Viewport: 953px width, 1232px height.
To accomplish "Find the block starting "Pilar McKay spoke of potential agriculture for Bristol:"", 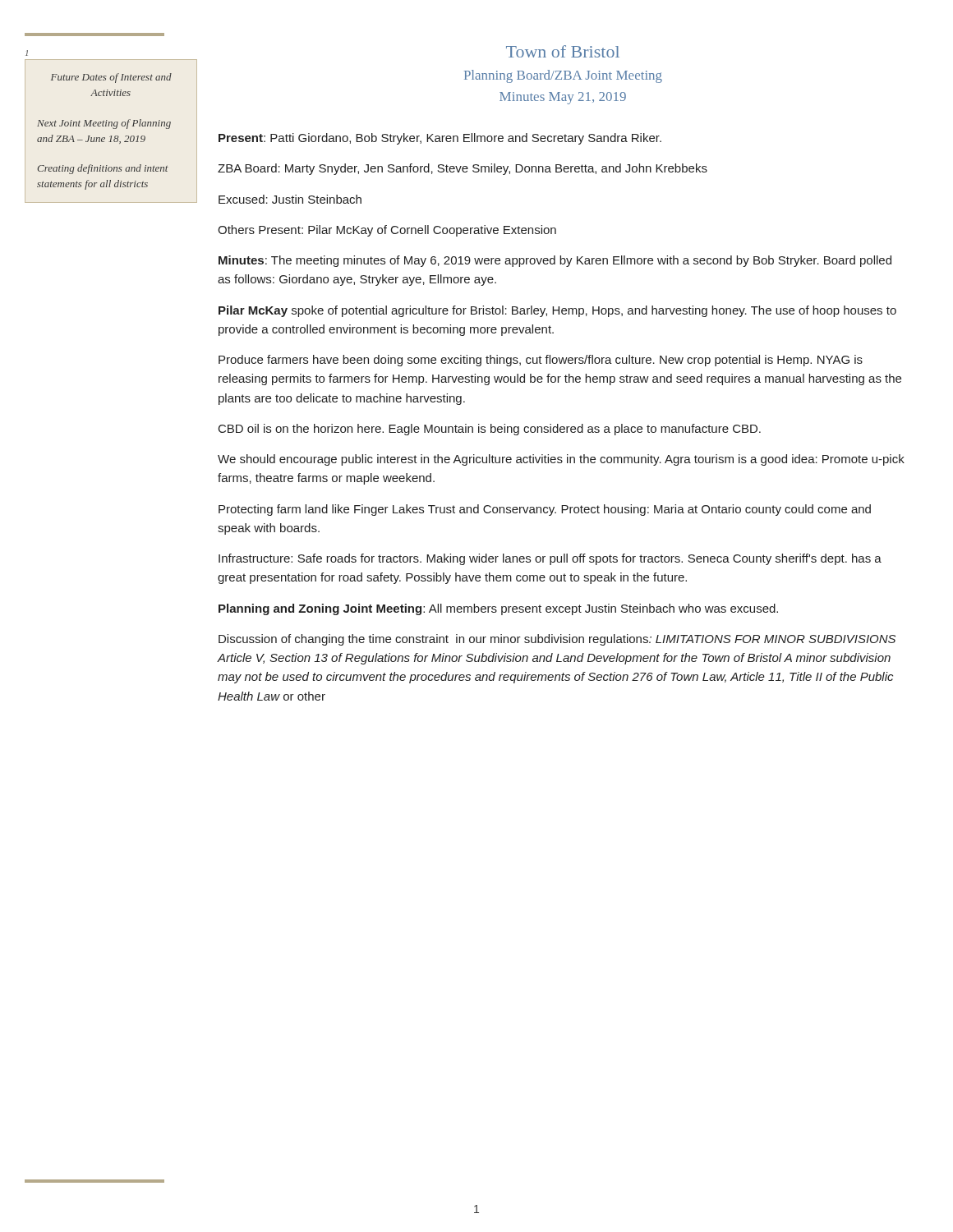I will [x=557, y=319].
